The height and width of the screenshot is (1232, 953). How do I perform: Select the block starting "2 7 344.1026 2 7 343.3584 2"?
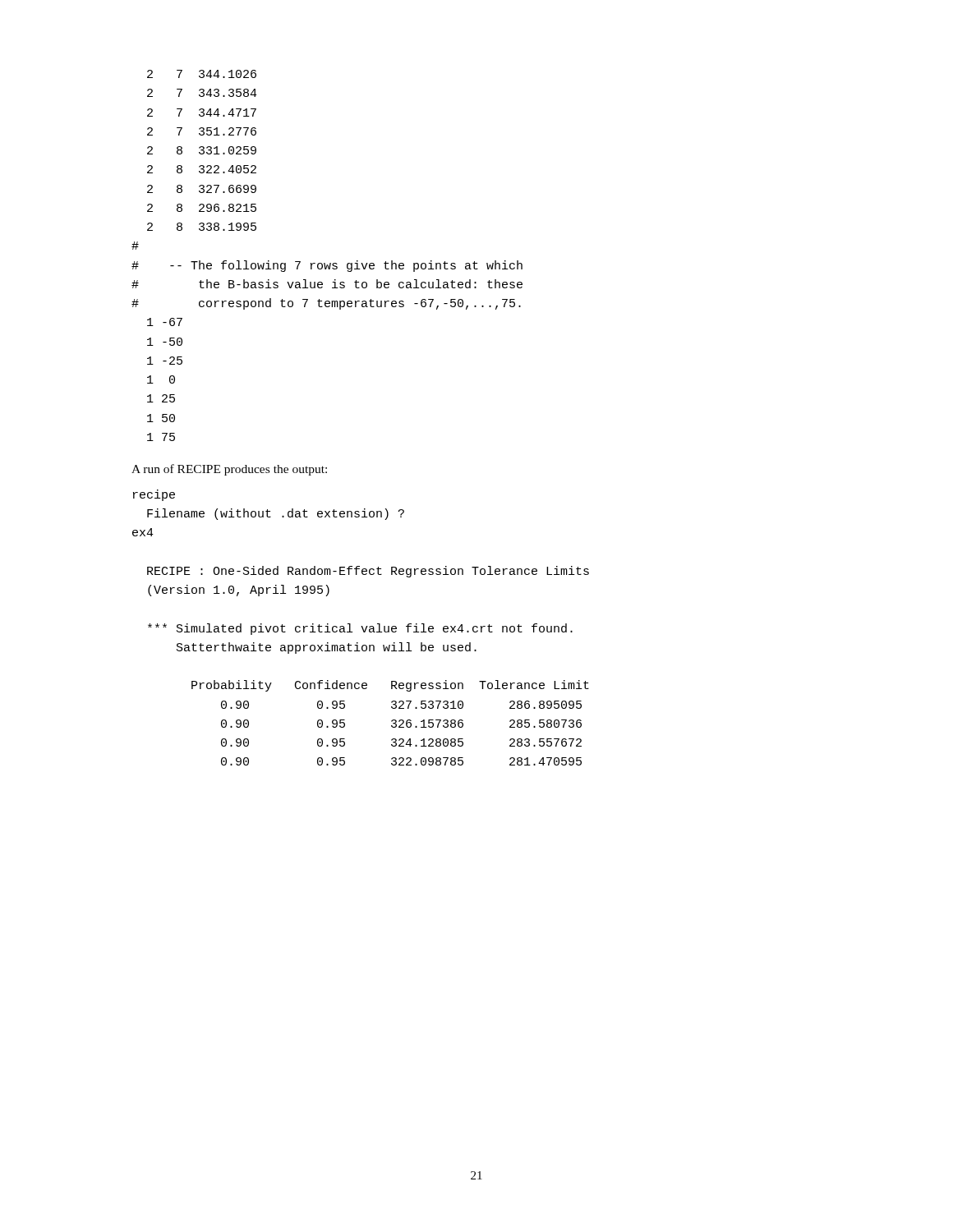(468, 257)
